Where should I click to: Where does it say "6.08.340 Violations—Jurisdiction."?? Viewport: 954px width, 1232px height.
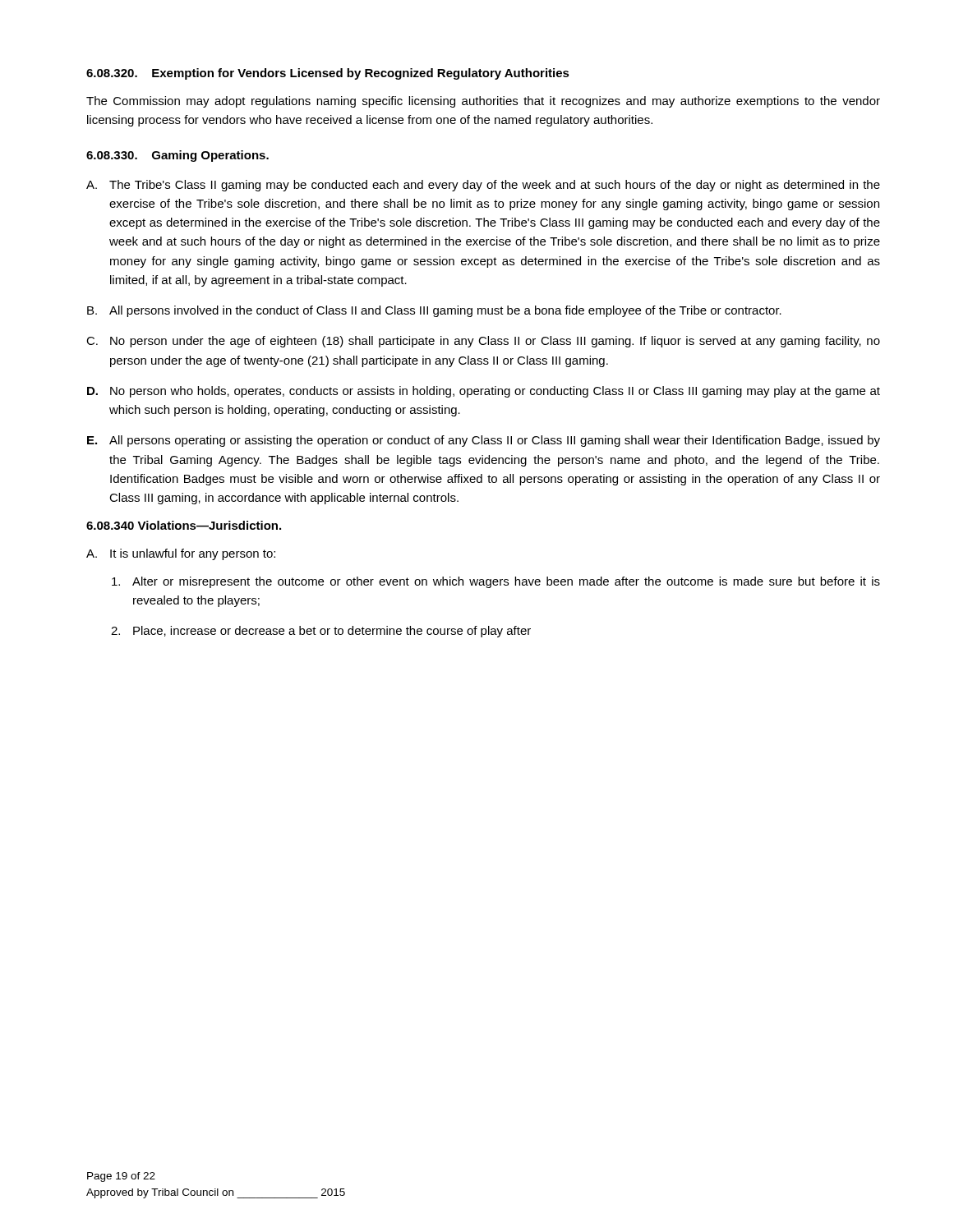(184, 525)
